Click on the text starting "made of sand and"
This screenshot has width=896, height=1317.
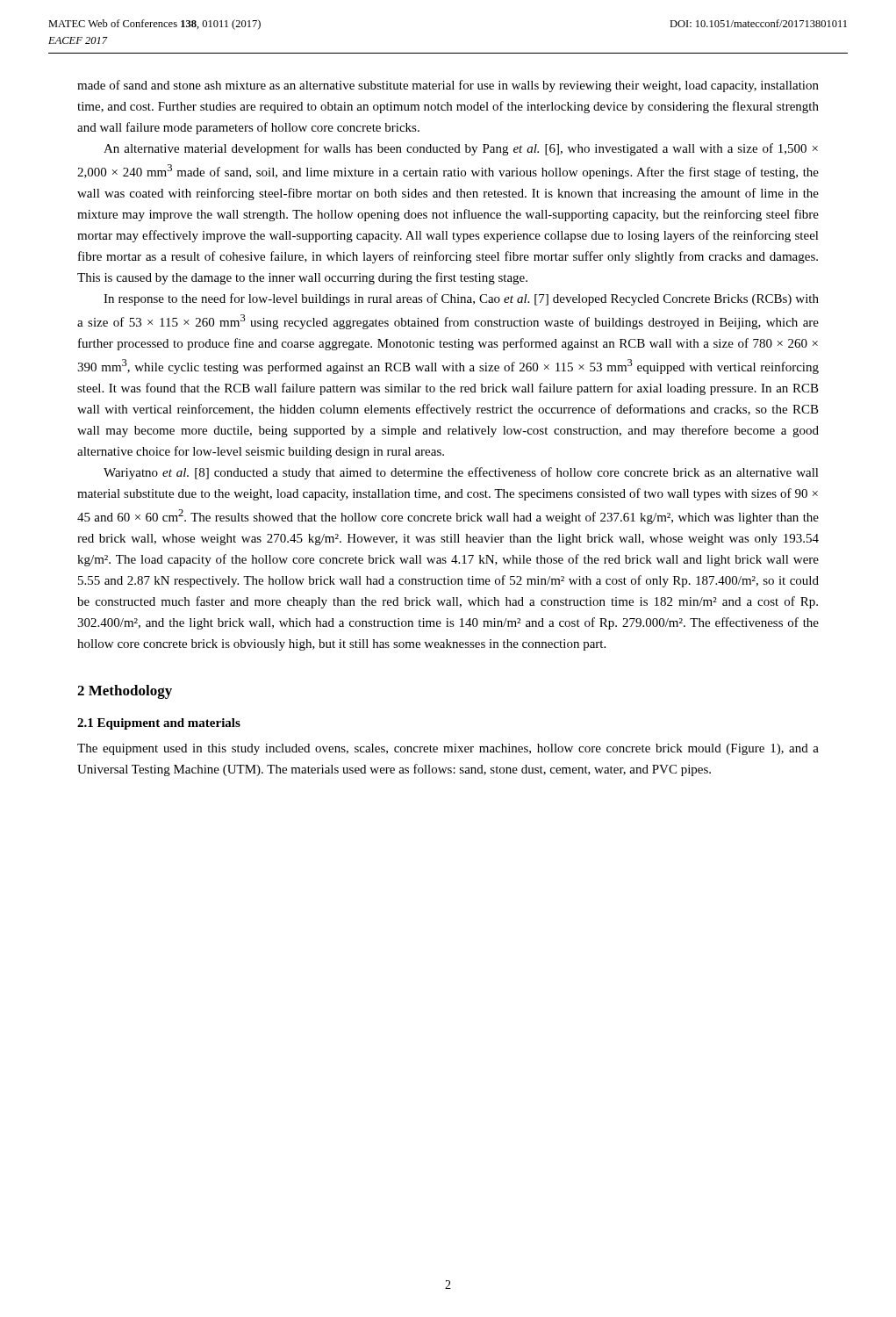(448, 364)
